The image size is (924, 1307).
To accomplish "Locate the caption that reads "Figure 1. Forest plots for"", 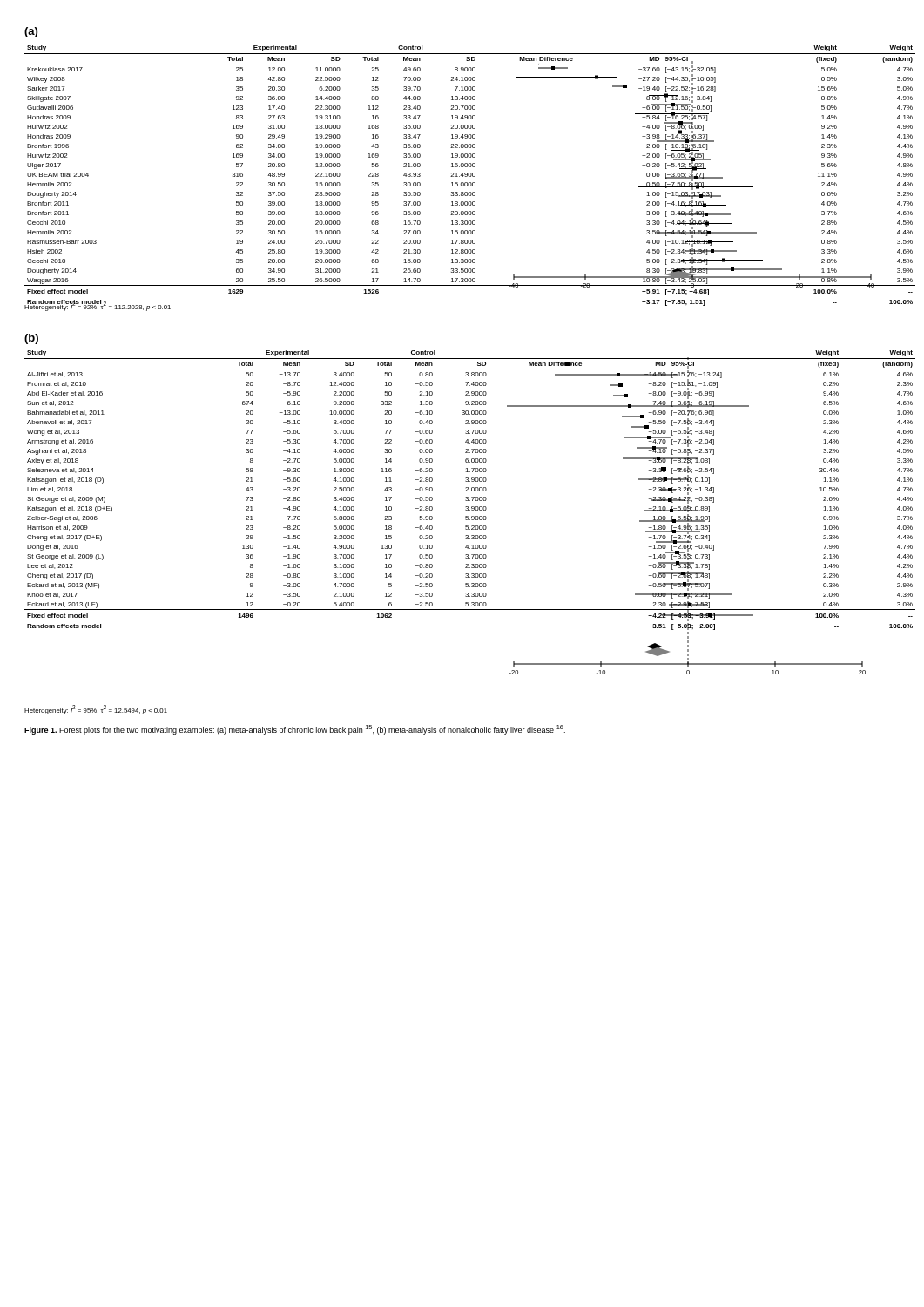I will pyautogui.click(x=295, y=729).
